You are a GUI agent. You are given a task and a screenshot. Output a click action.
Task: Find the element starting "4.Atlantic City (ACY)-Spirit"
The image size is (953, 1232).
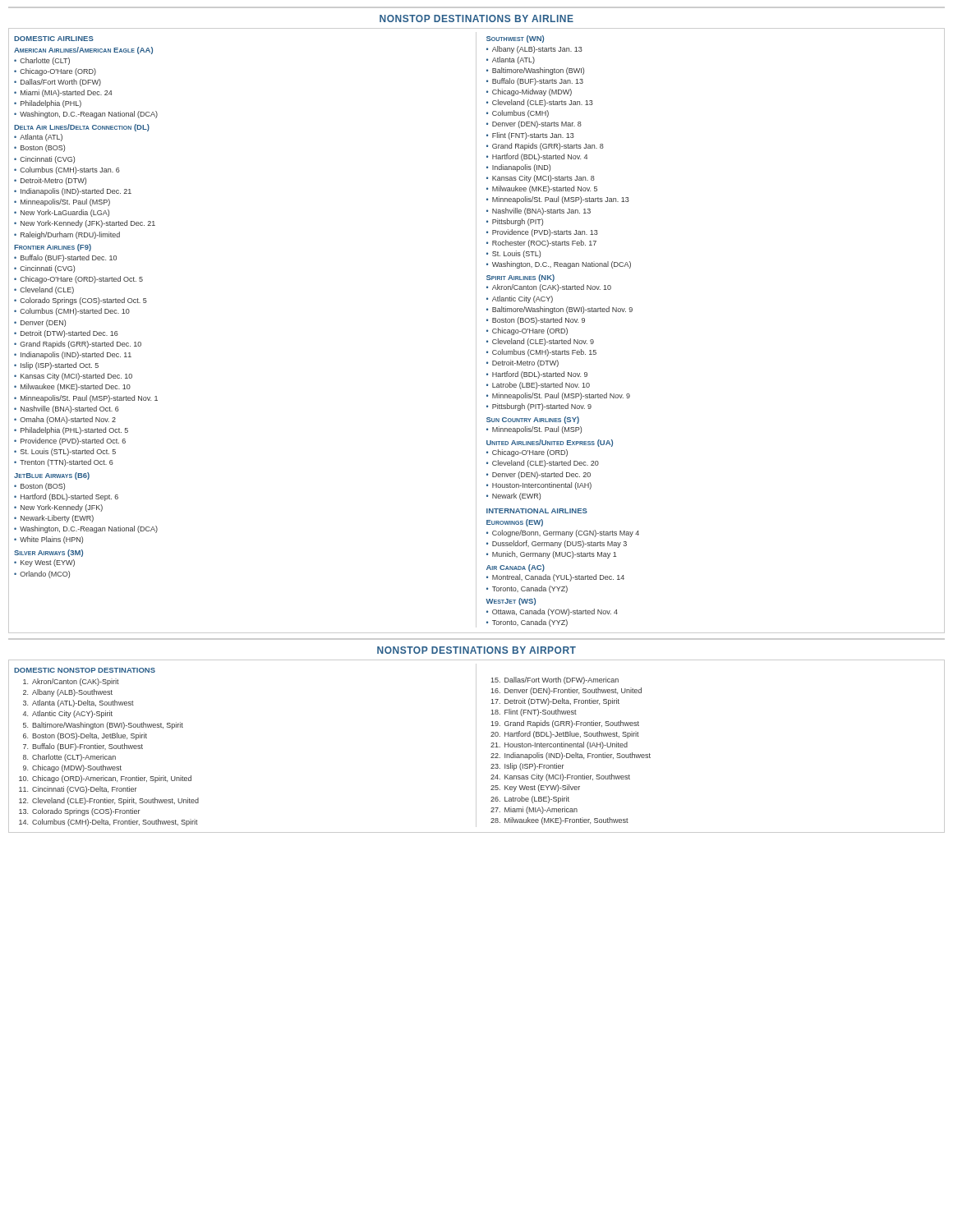click(63, 714)
